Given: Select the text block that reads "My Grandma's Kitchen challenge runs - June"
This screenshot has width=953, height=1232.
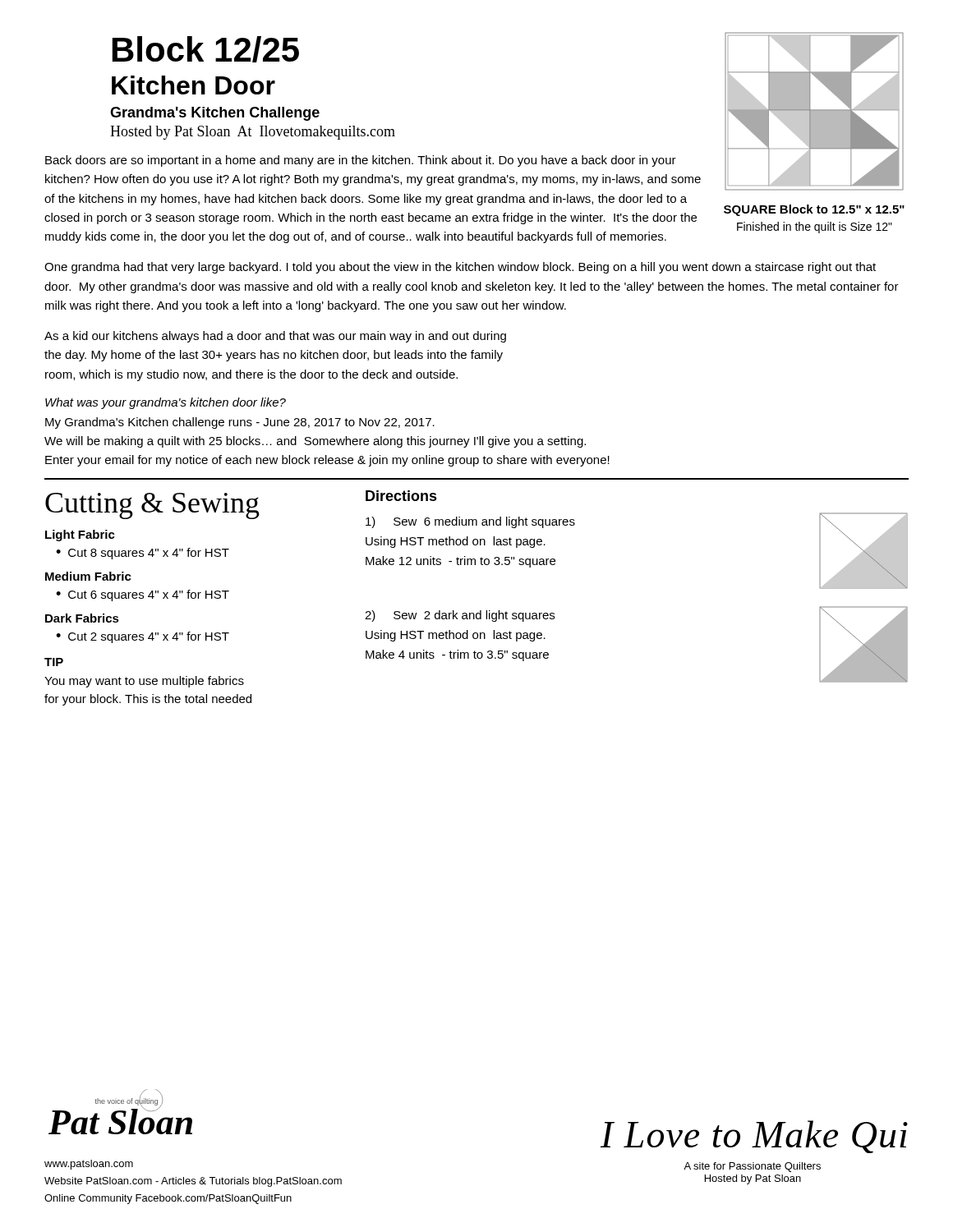Looking at the screenshot, I should (327, 441).
